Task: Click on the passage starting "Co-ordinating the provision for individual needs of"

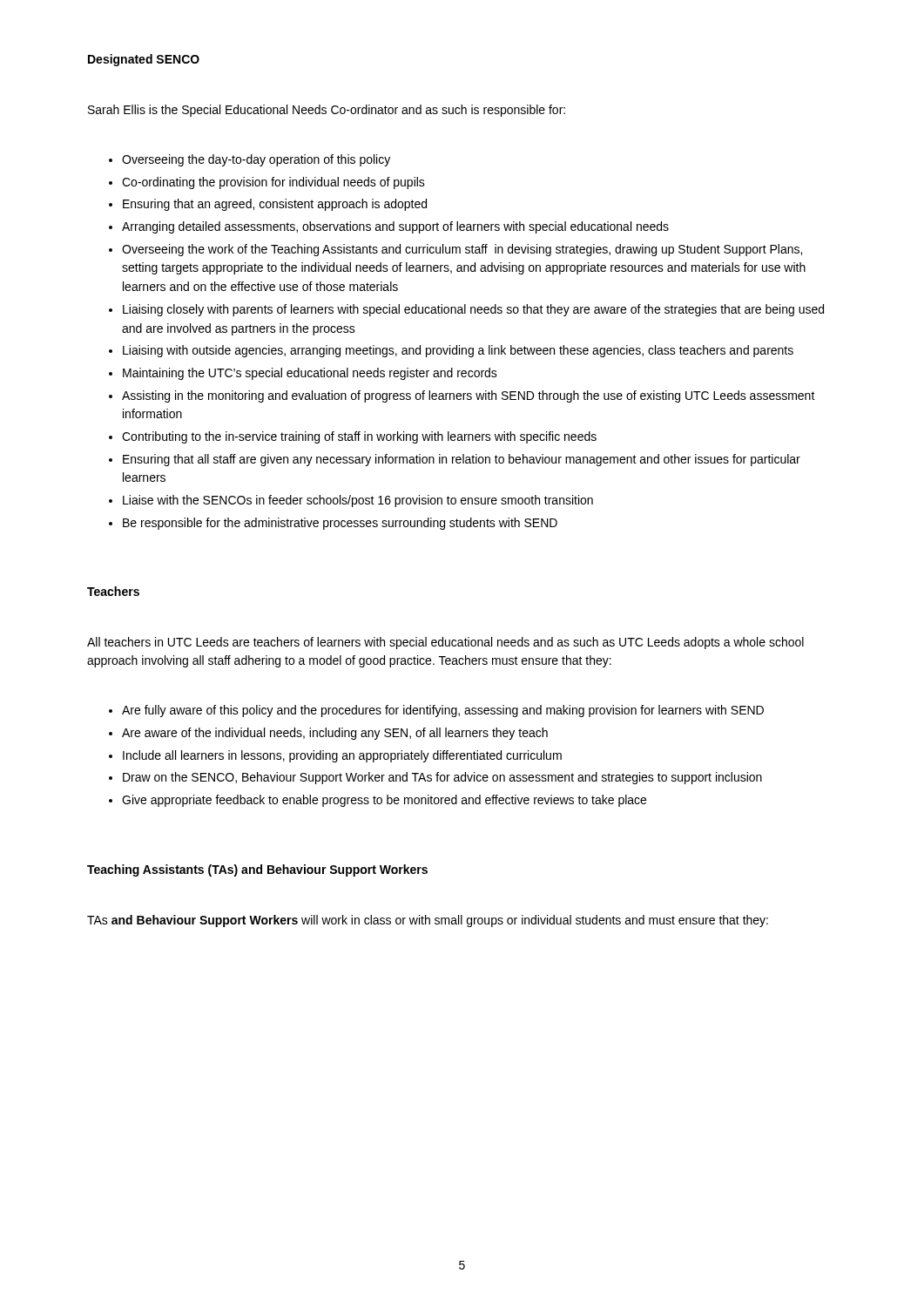Action: 273,182
